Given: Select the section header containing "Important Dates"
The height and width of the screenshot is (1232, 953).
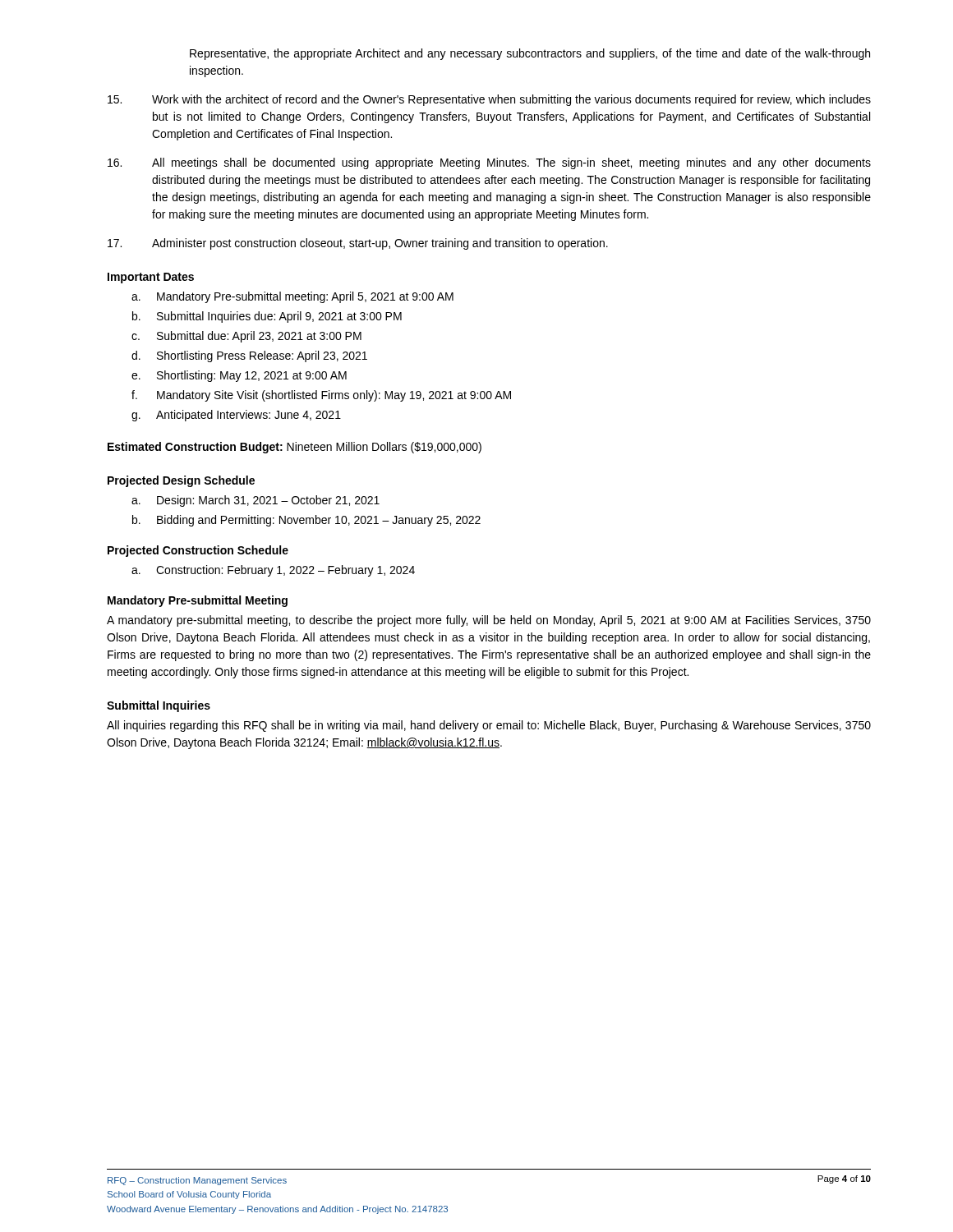Looking at the screenshot, I should [x=151, y=277].
